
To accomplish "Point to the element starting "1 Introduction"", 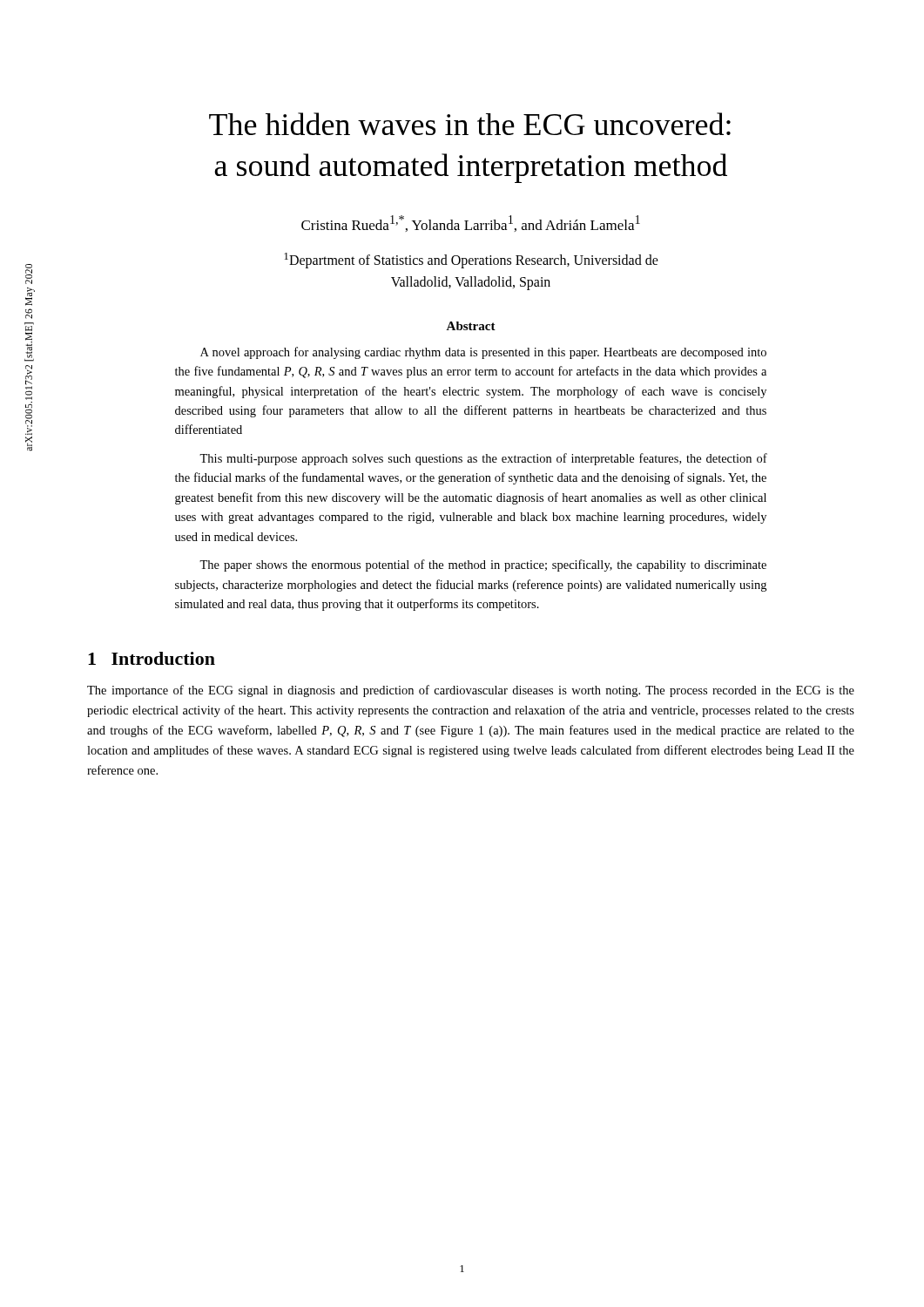I will point(151,658).
